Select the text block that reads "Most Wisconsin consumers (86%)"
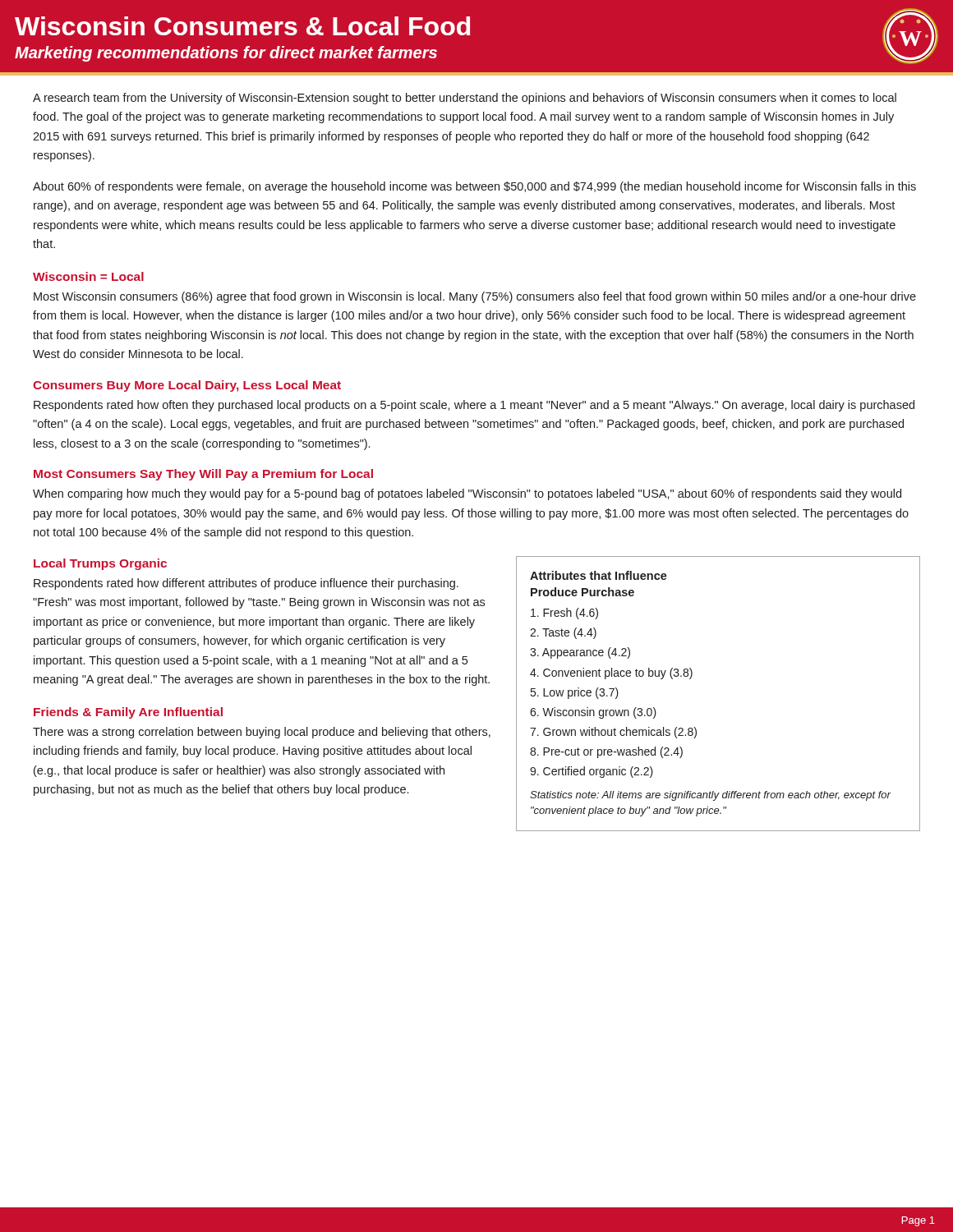 coord(474,325)
